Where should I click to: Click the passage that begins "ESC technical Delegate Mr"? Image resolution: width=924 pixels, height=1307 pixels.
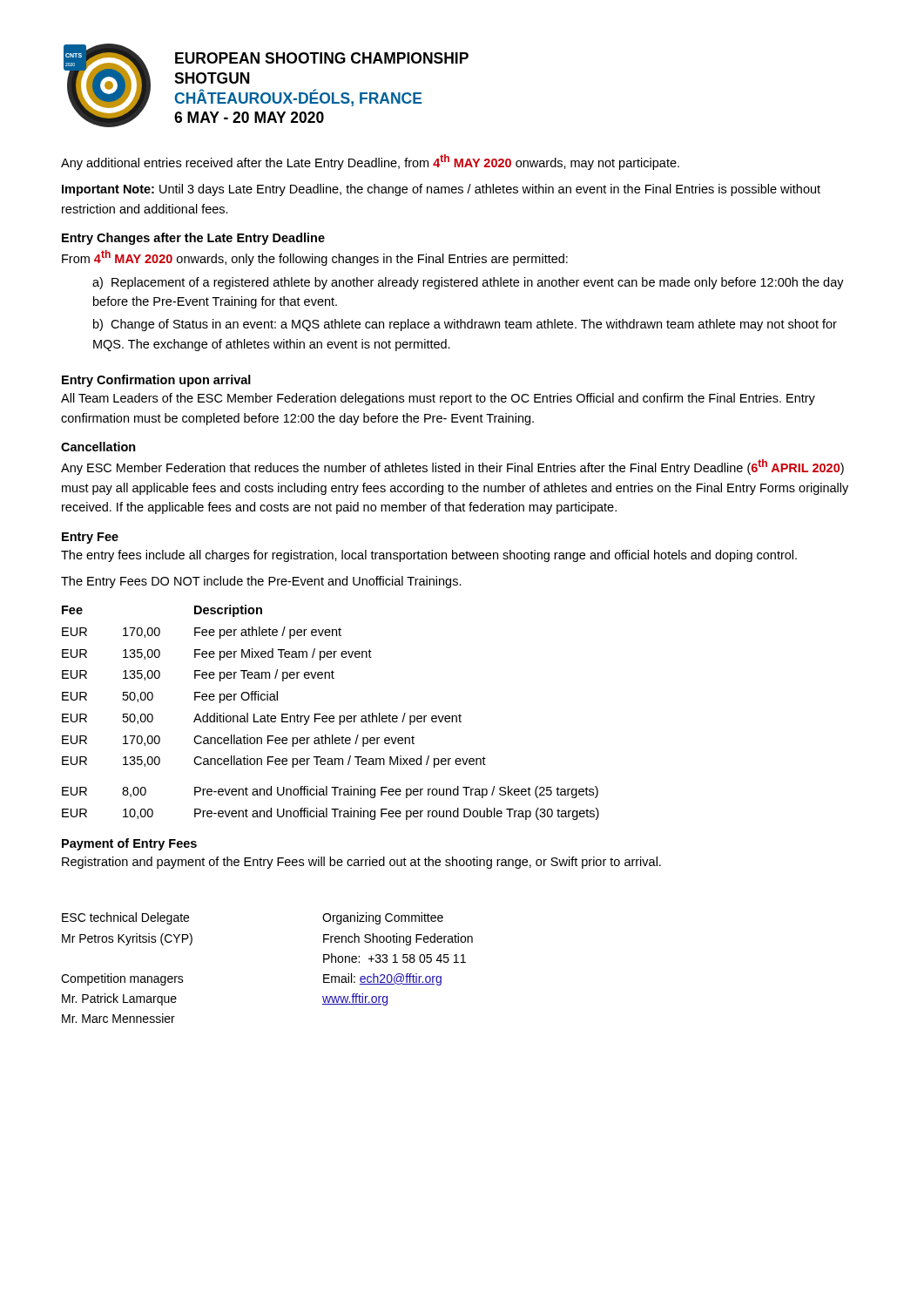pyautogui.click(x=127, y=968)
